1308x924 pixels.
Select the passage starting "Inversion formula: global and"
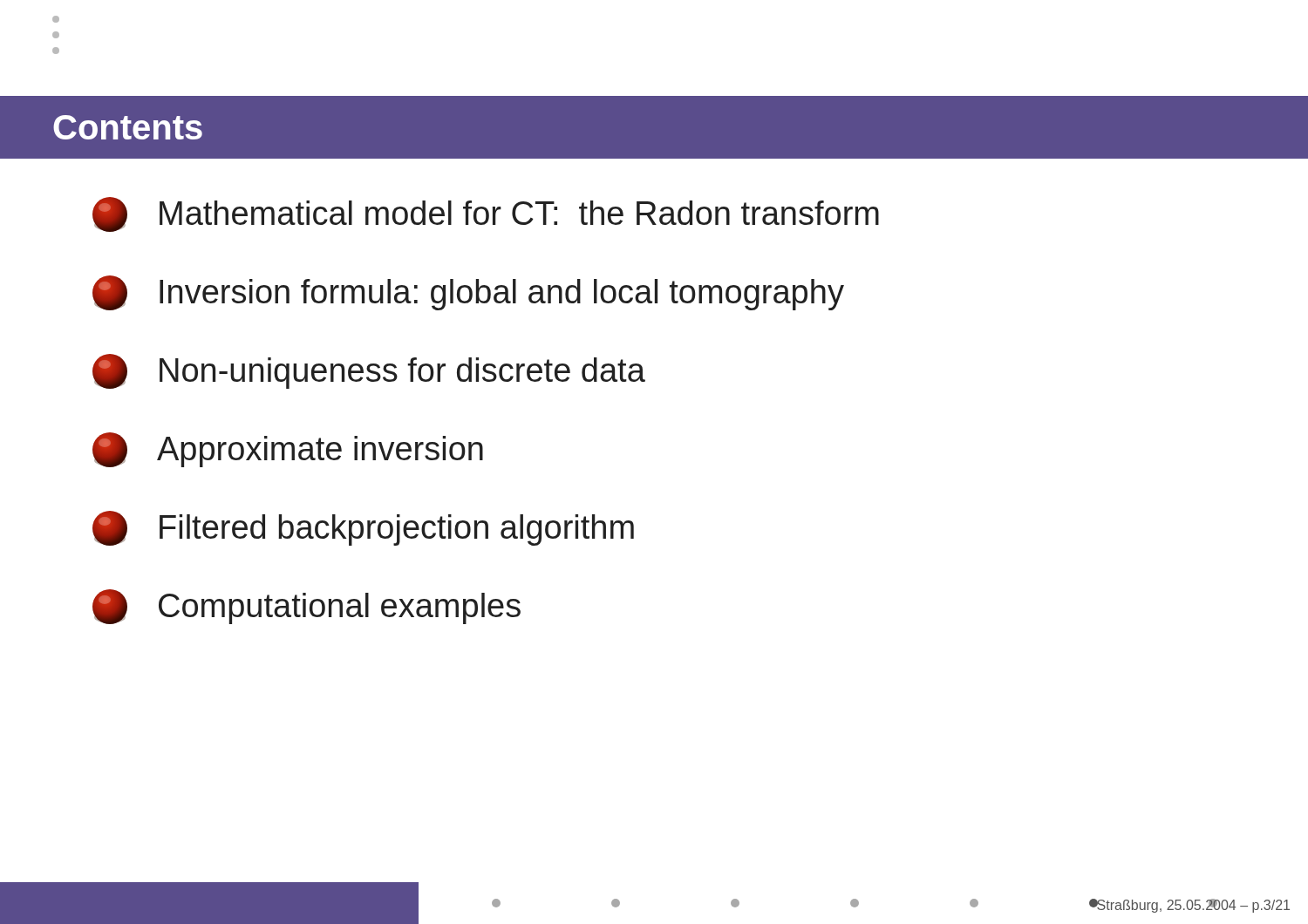click(x=466, y=293)
